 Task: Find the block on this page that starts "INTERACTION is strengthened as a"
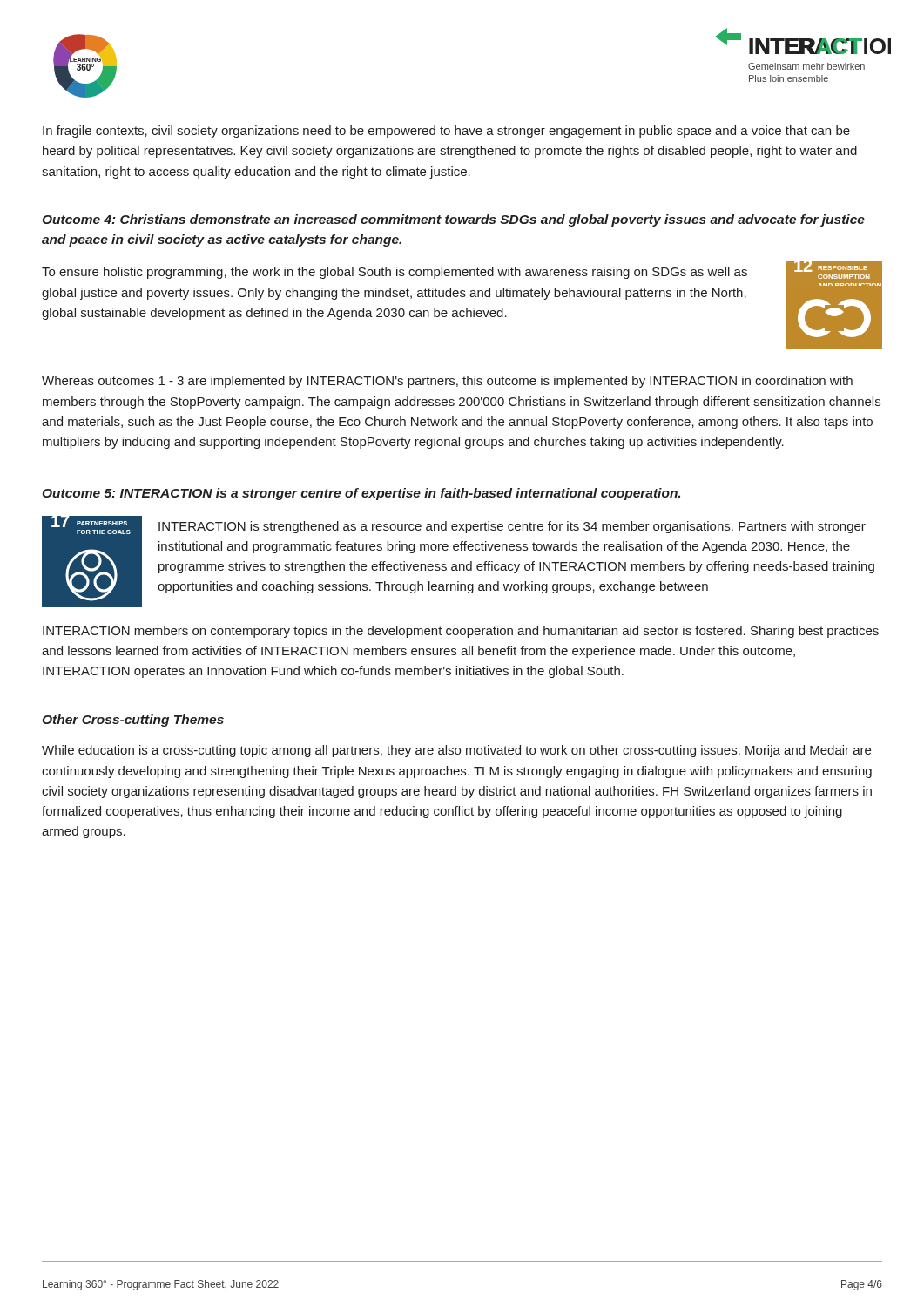pyautogui.click(x=516, y=556)
